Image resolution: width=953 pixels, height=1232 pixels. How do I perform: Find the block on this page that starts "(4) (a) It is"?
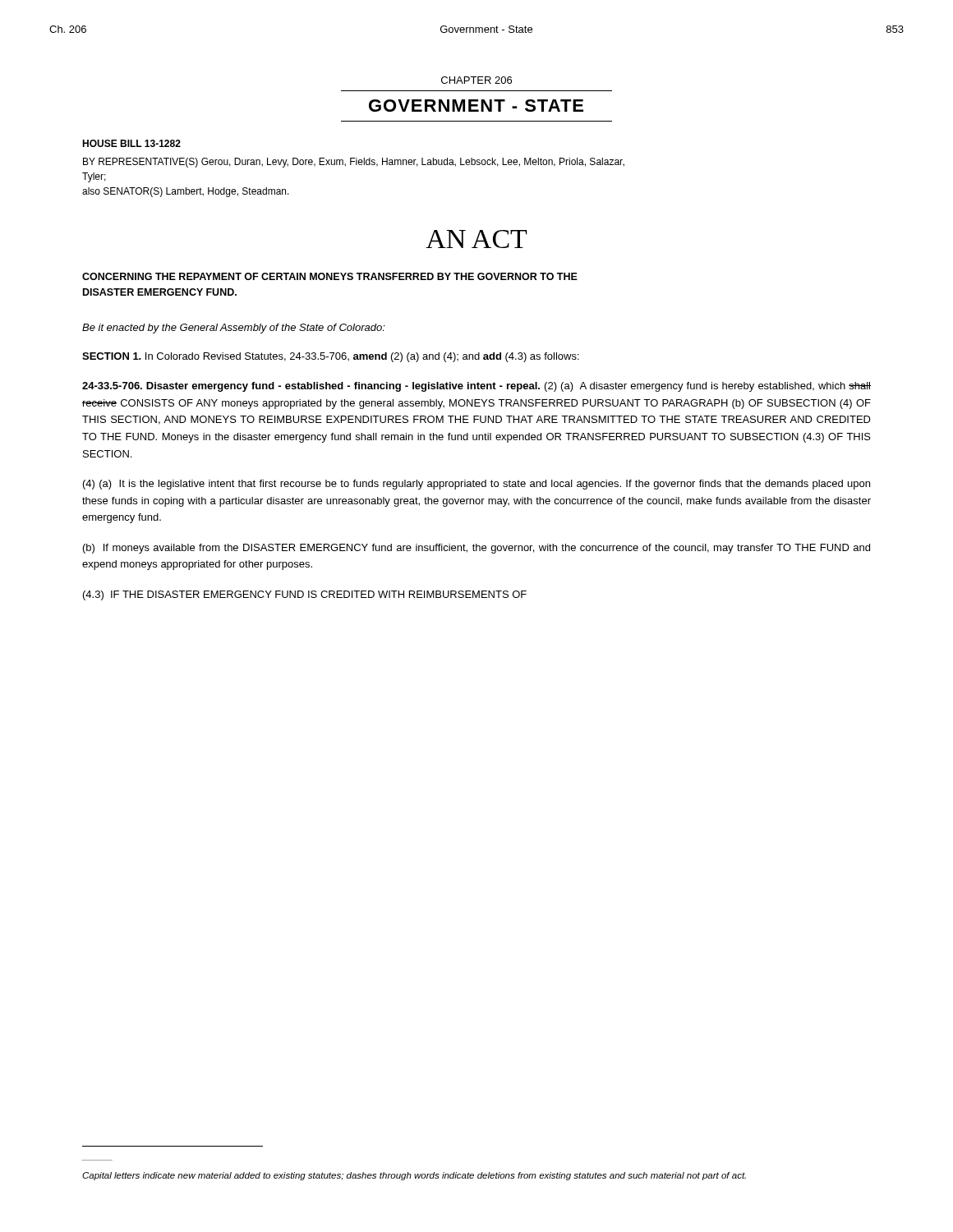476,500
